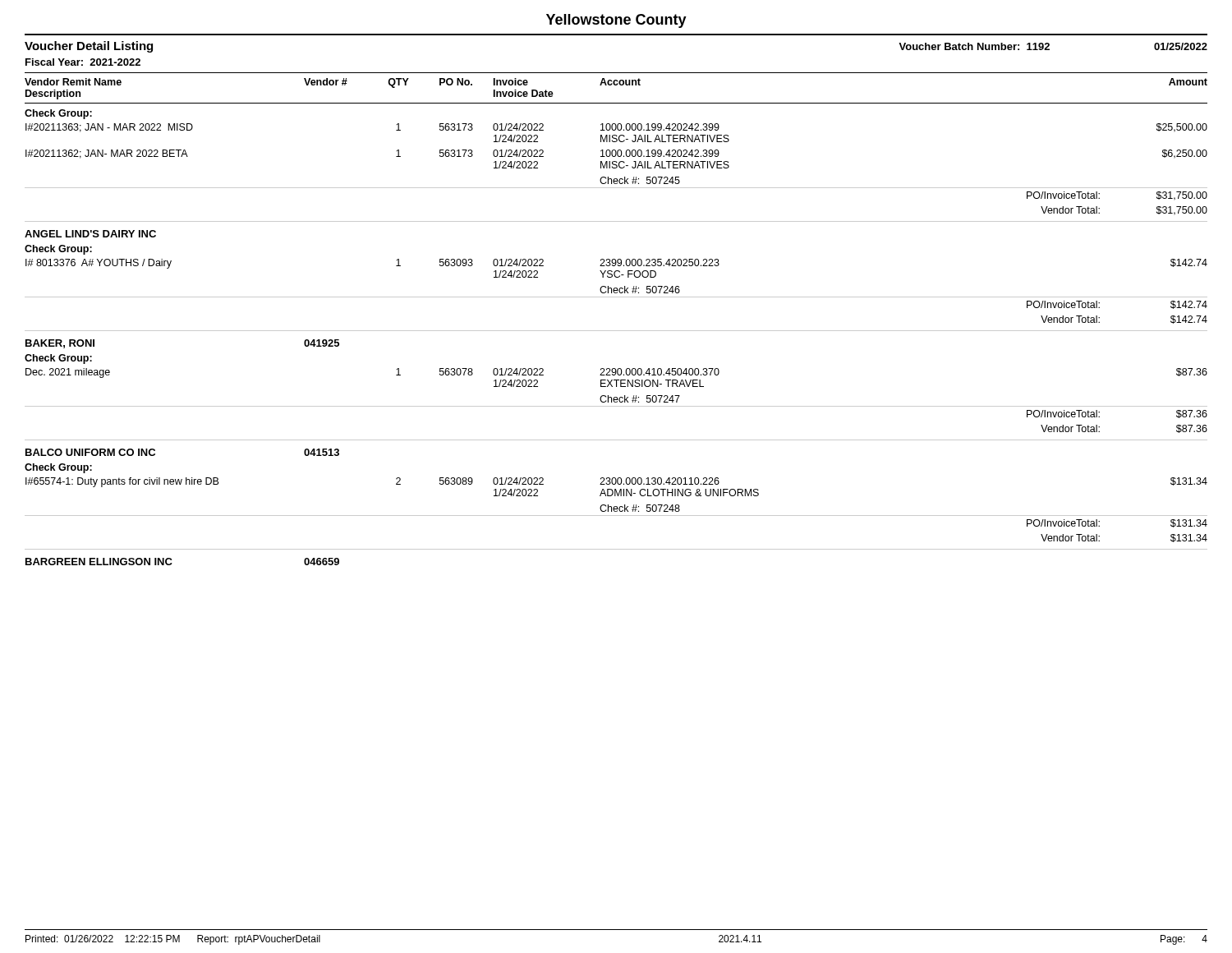Locate the text "Fiscal Year: 2021-2022"
This screenshot has height=953, width=1232.
(x=83, y=62)
